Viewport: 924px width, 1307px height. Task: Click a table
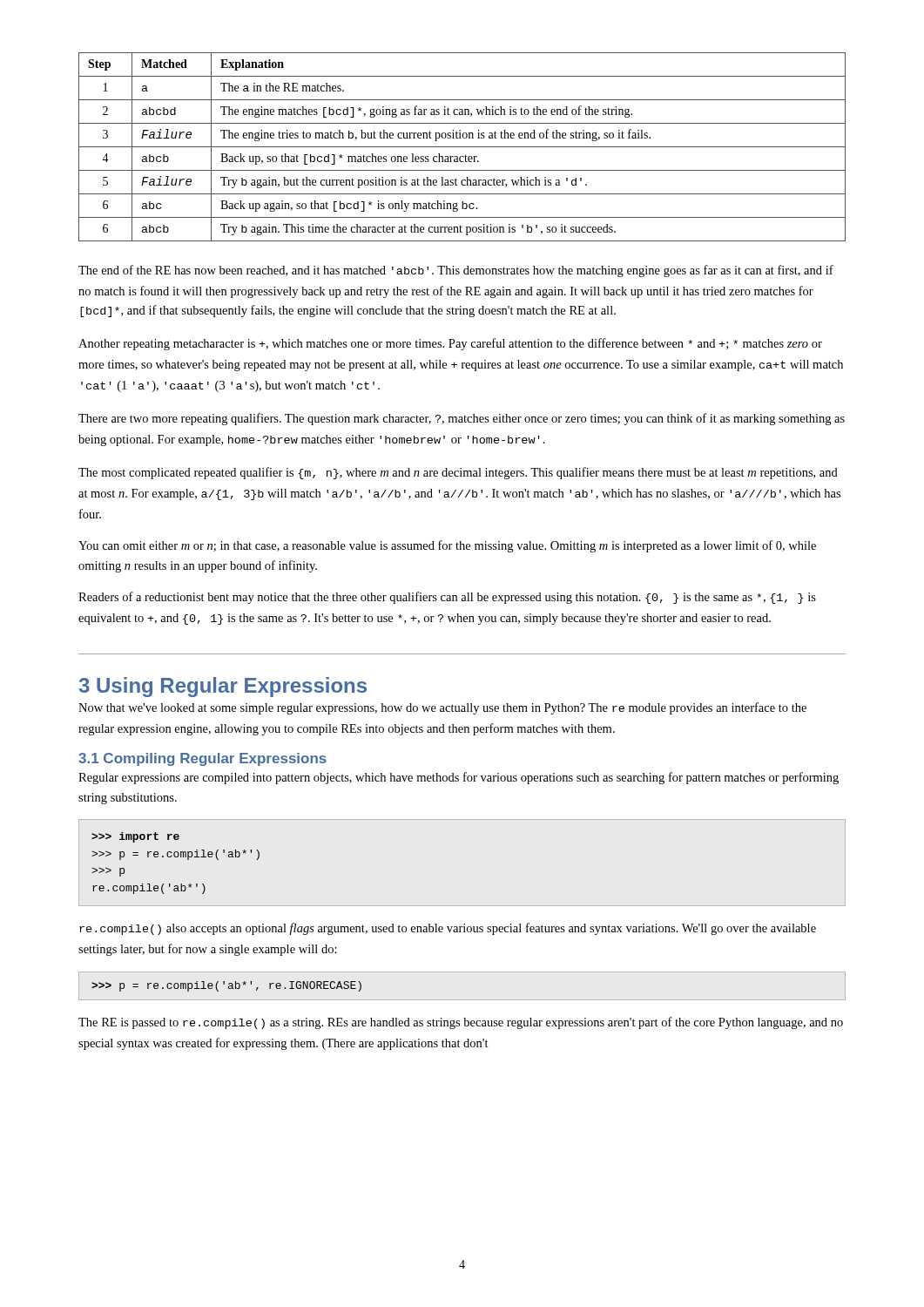pyautogui.click(x=462, y=147)
